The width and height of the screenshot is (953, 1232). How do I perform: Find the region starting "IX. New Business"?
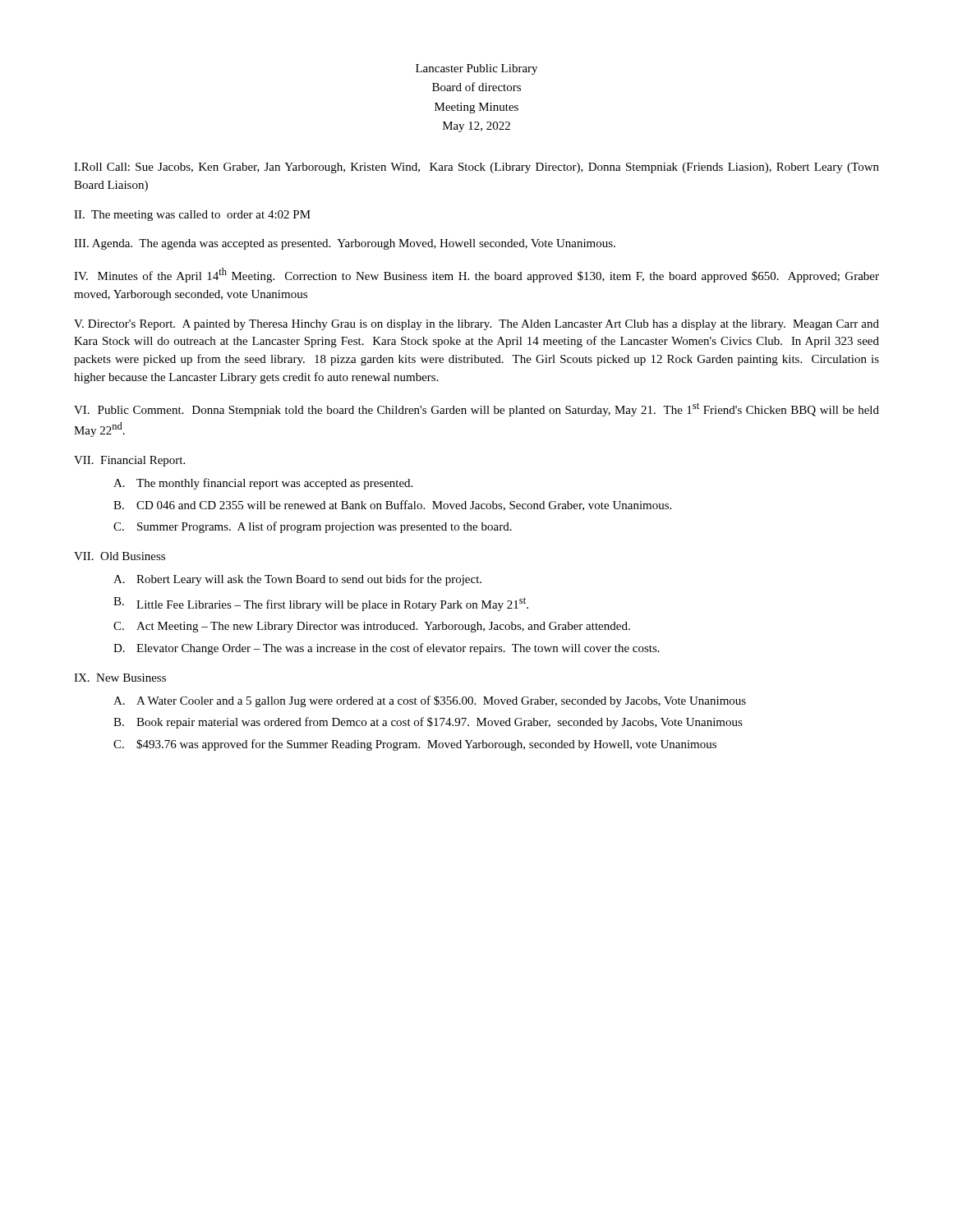[x=120, y=677]
